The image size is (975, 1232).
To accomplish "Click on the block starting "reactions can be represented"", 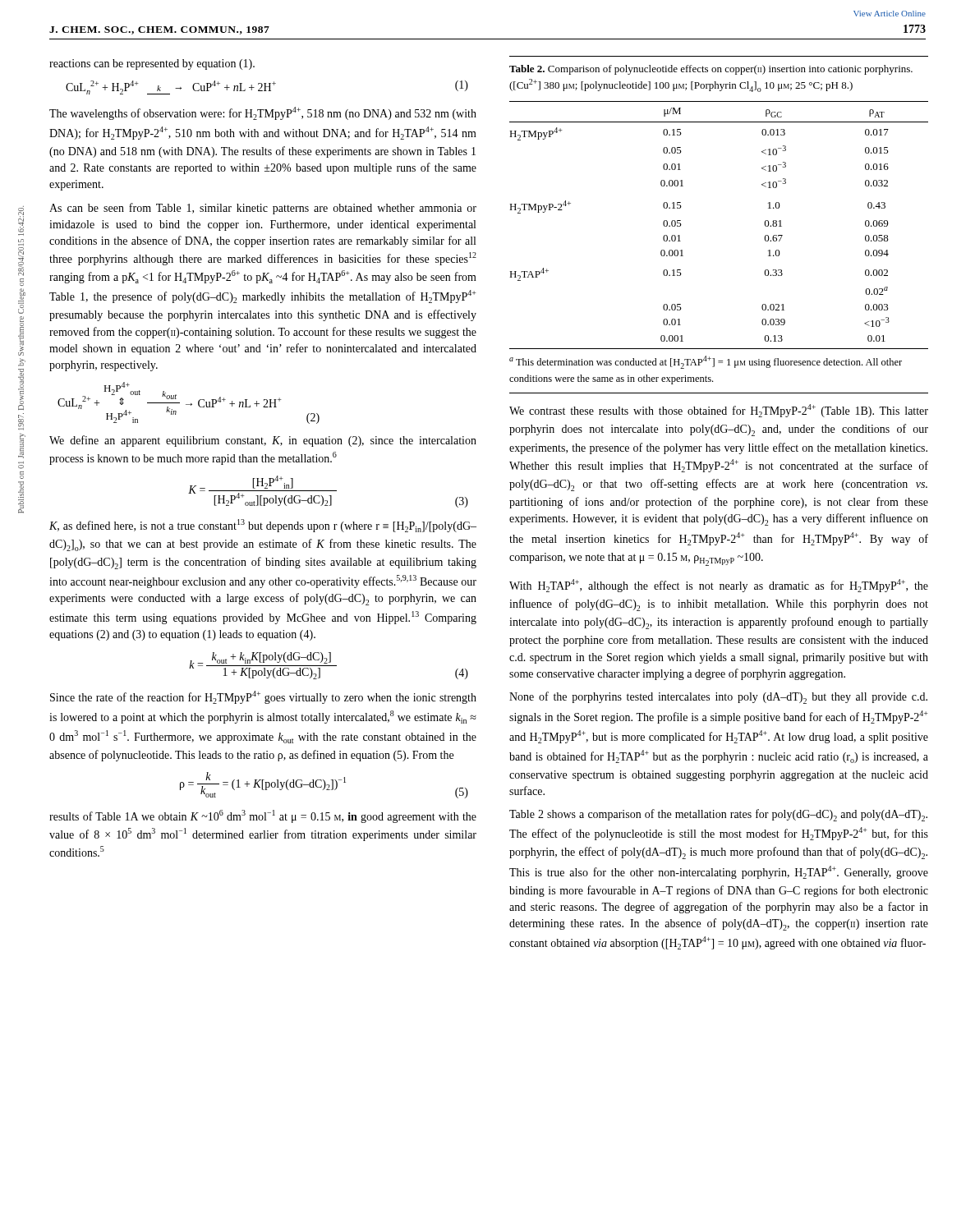I will [263, 64].
